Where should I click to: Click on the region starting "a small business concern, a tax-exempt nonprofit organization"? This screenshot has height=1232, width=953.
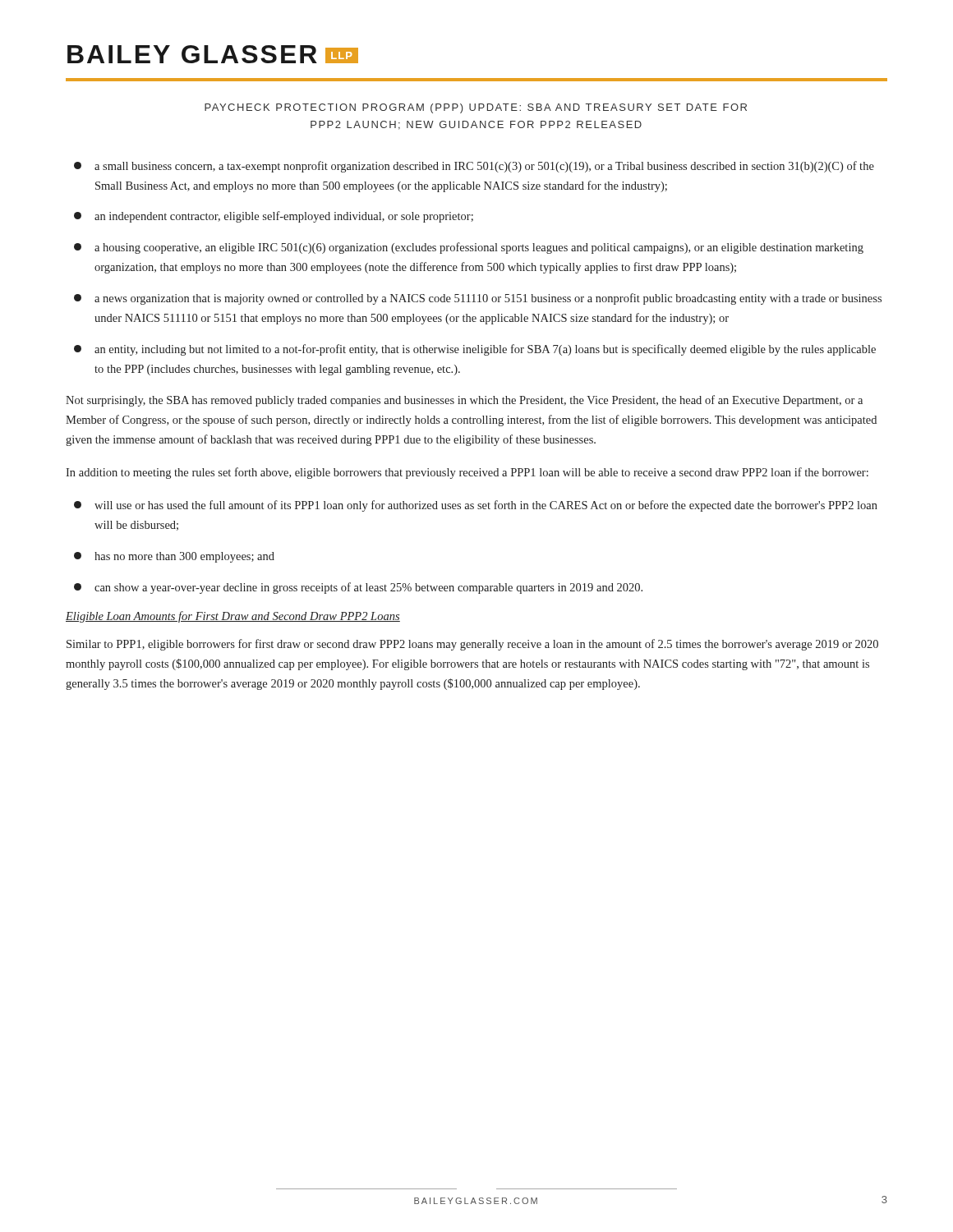pos(476,176)
